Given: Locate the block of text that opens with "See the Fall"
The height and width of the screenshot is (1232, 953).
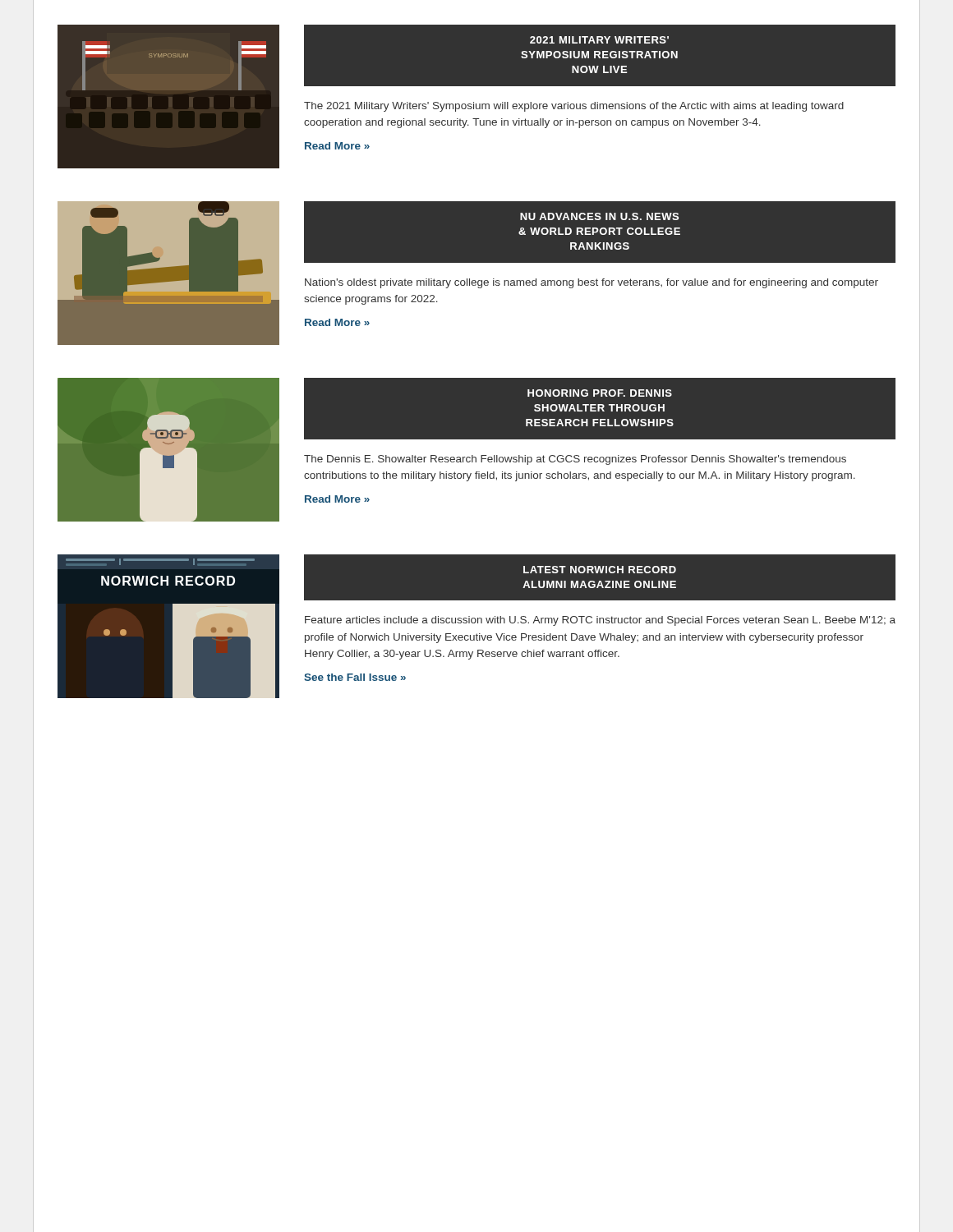Looking at the screenshot, I should click(x=355, y=677).
